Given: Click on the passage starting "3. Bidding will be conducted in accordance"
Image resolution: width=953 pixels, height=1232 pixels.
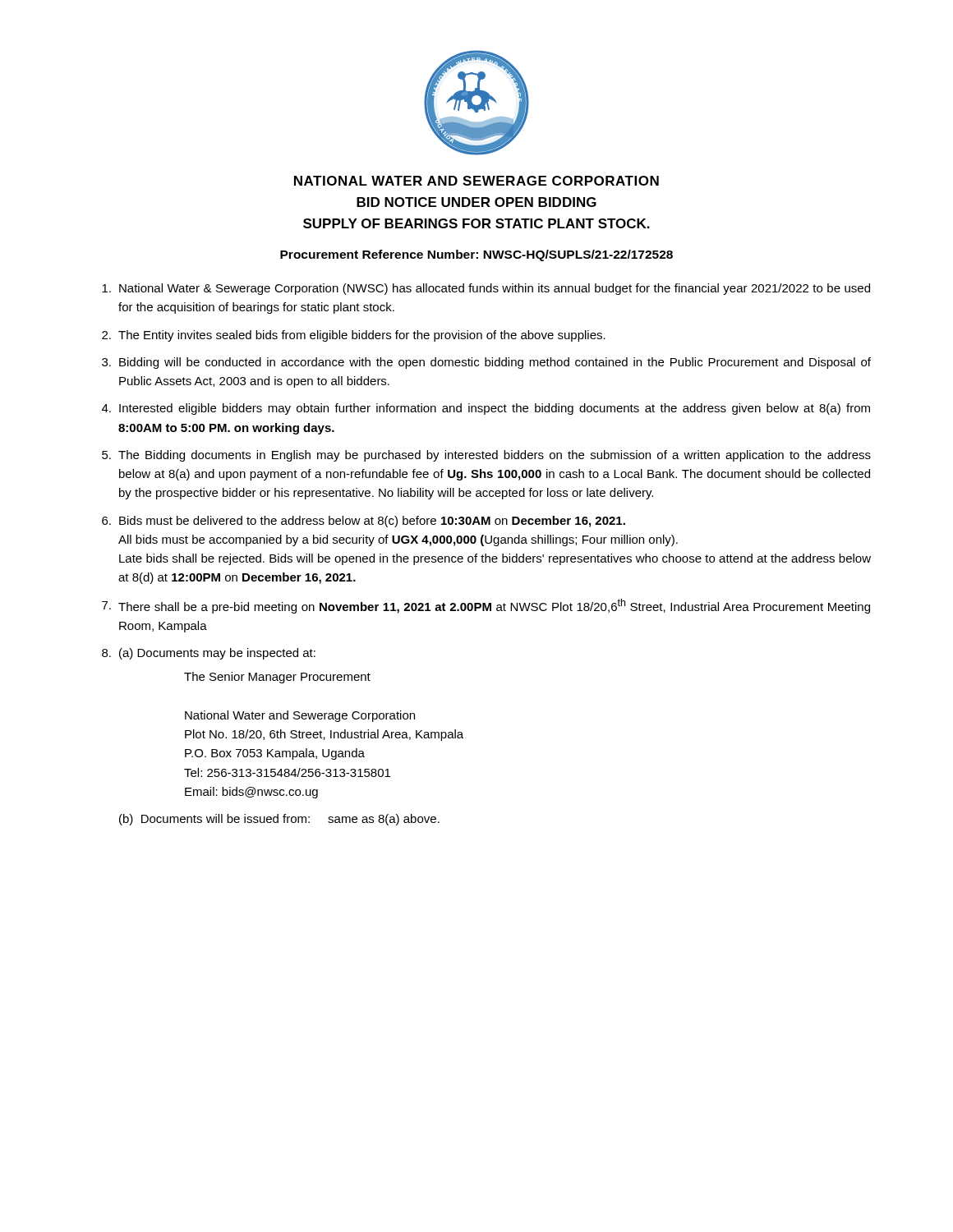Looking at the screenshot, I should (476, 371).
